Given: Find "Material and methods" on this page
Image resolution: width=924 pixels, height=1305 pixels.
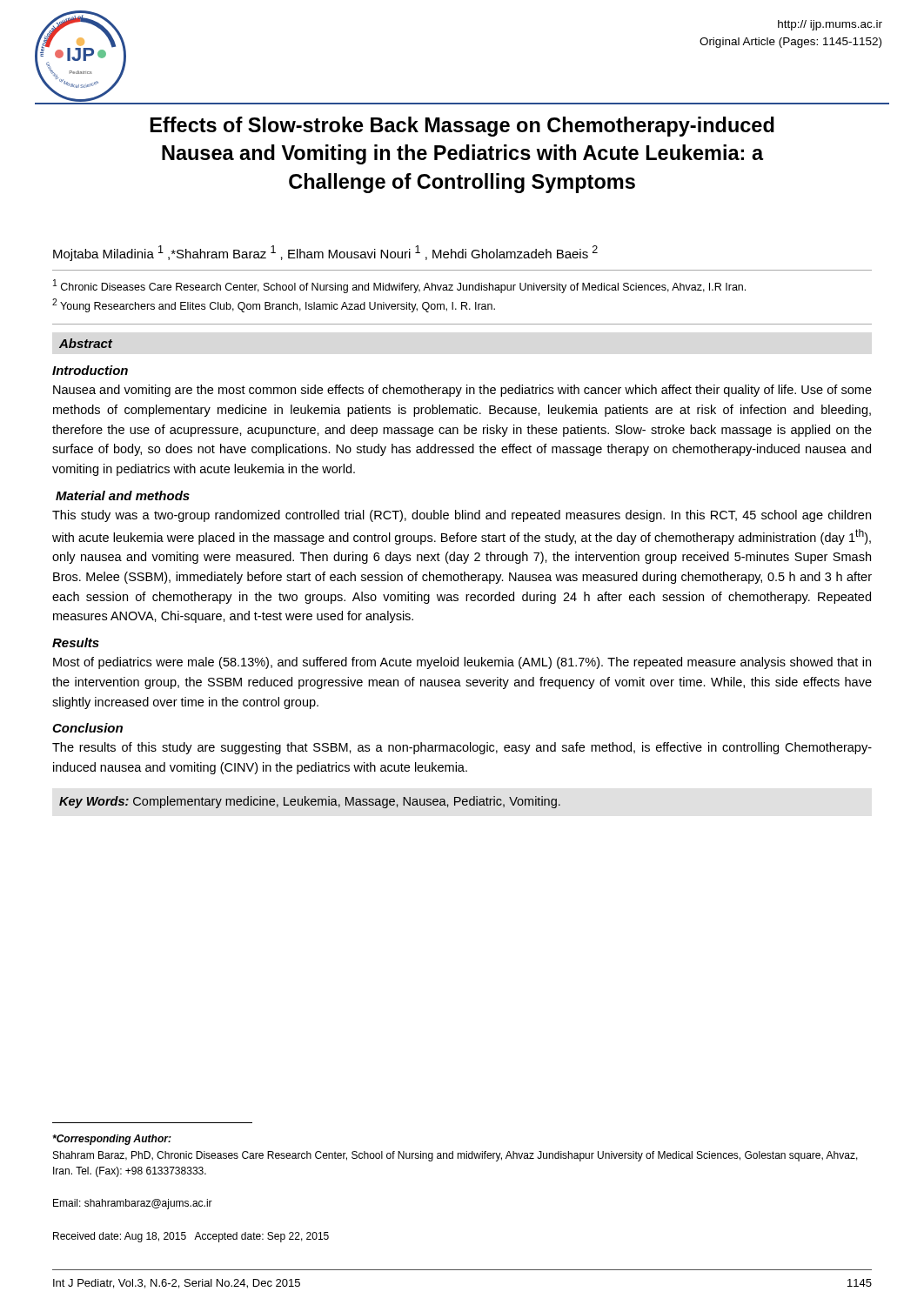Looking at the screenshot, I should coord(123,495).
